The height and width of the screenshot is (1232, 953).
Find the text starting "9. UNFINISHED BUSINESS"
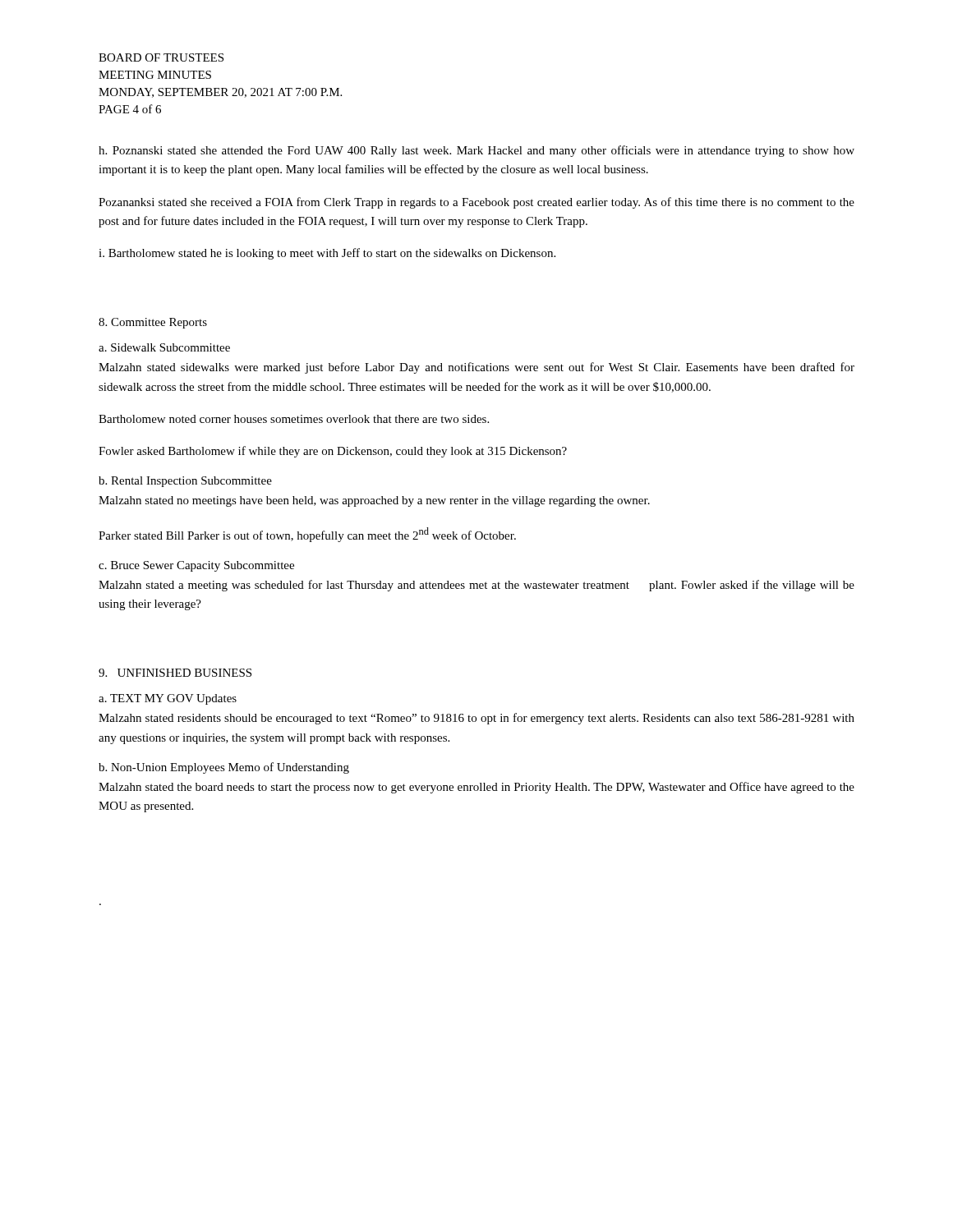pos(175,673)
